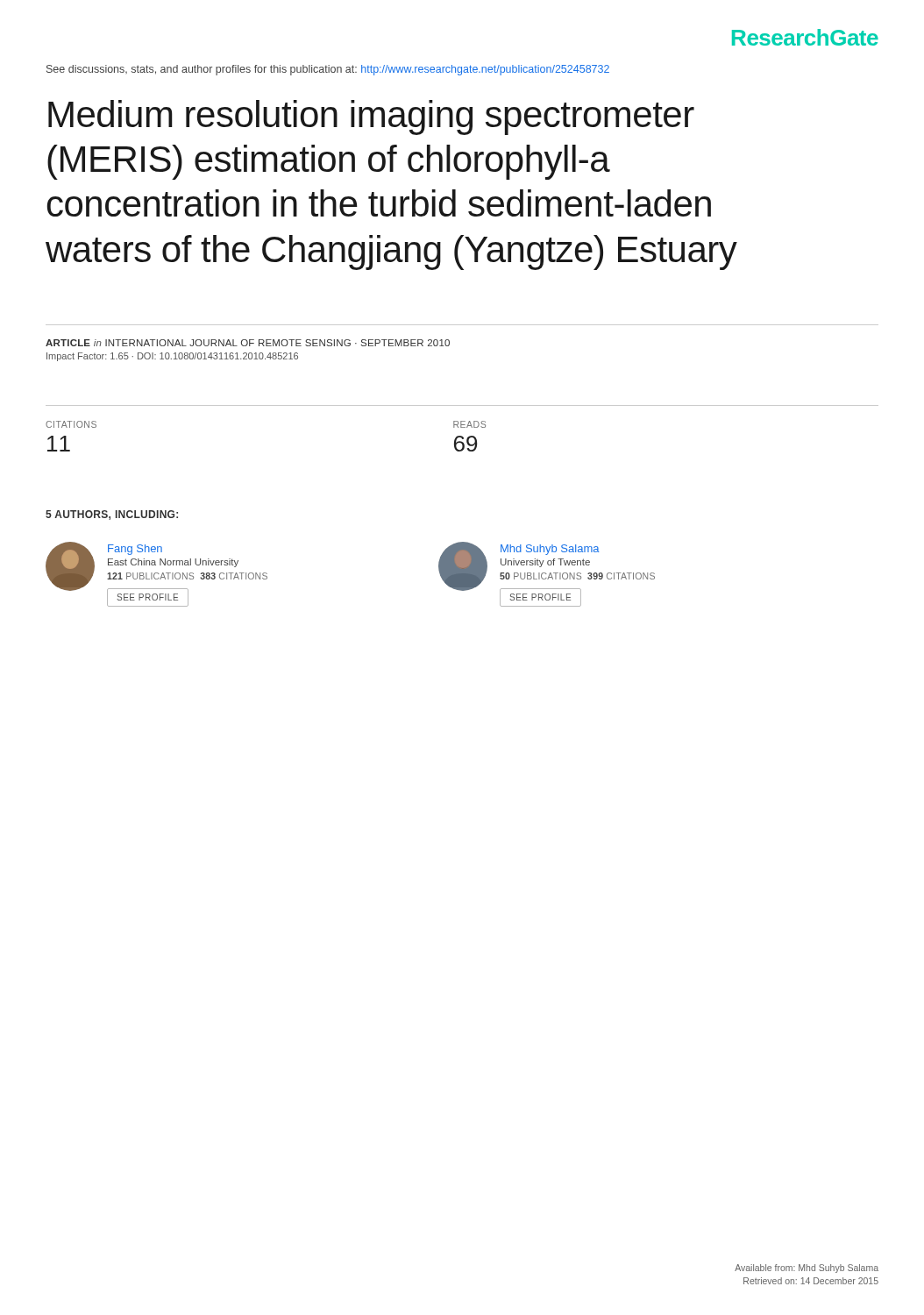924x1315 pixels.
Task: Click on the text containing "CITATIONS 11 READS 69"
Action: [74, 424]
